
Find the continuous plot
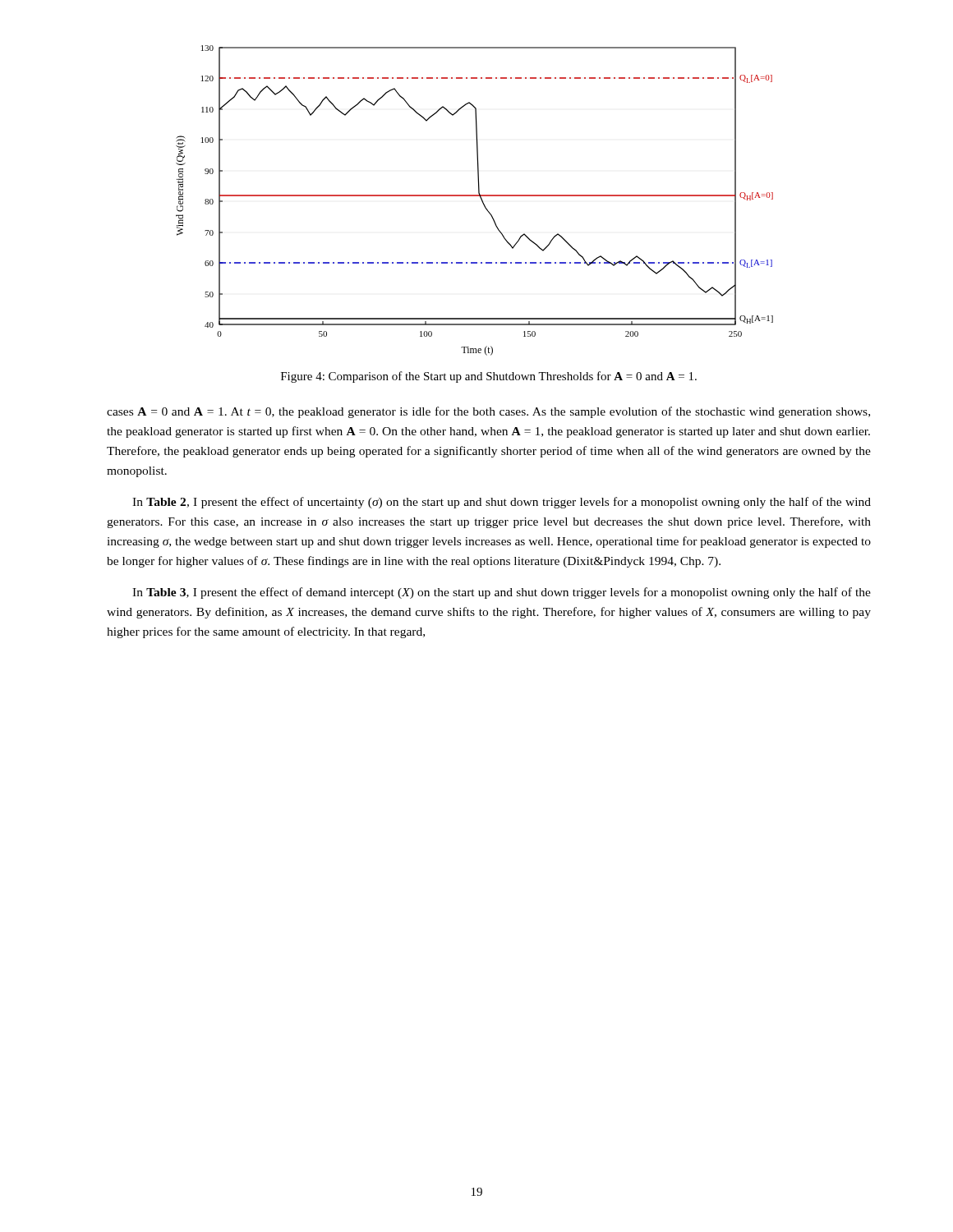pyautogui.click(x=489, y=197)
